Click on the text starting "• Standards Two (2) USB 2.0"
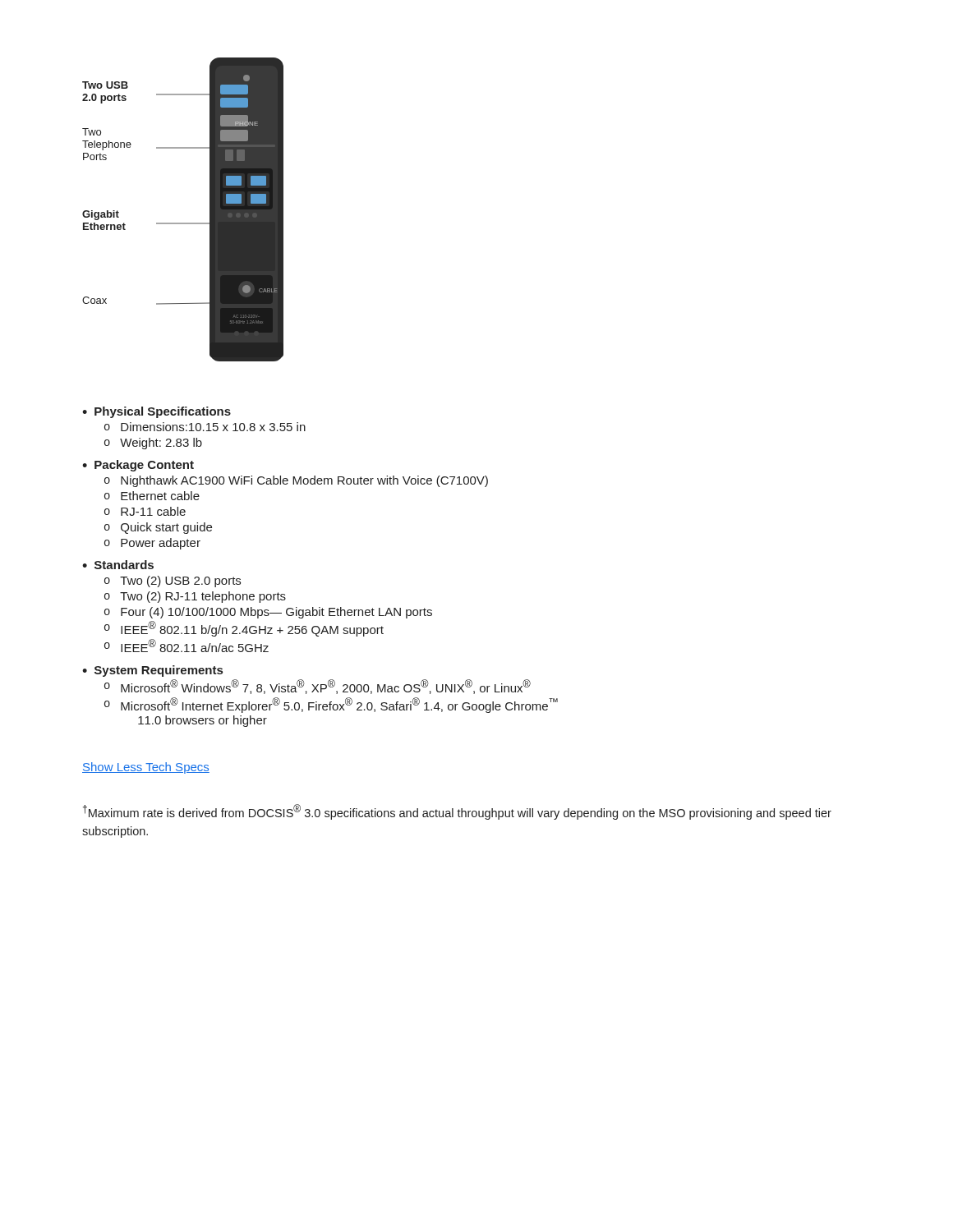The image size is (953, 1232). click(x=257, y=609)
